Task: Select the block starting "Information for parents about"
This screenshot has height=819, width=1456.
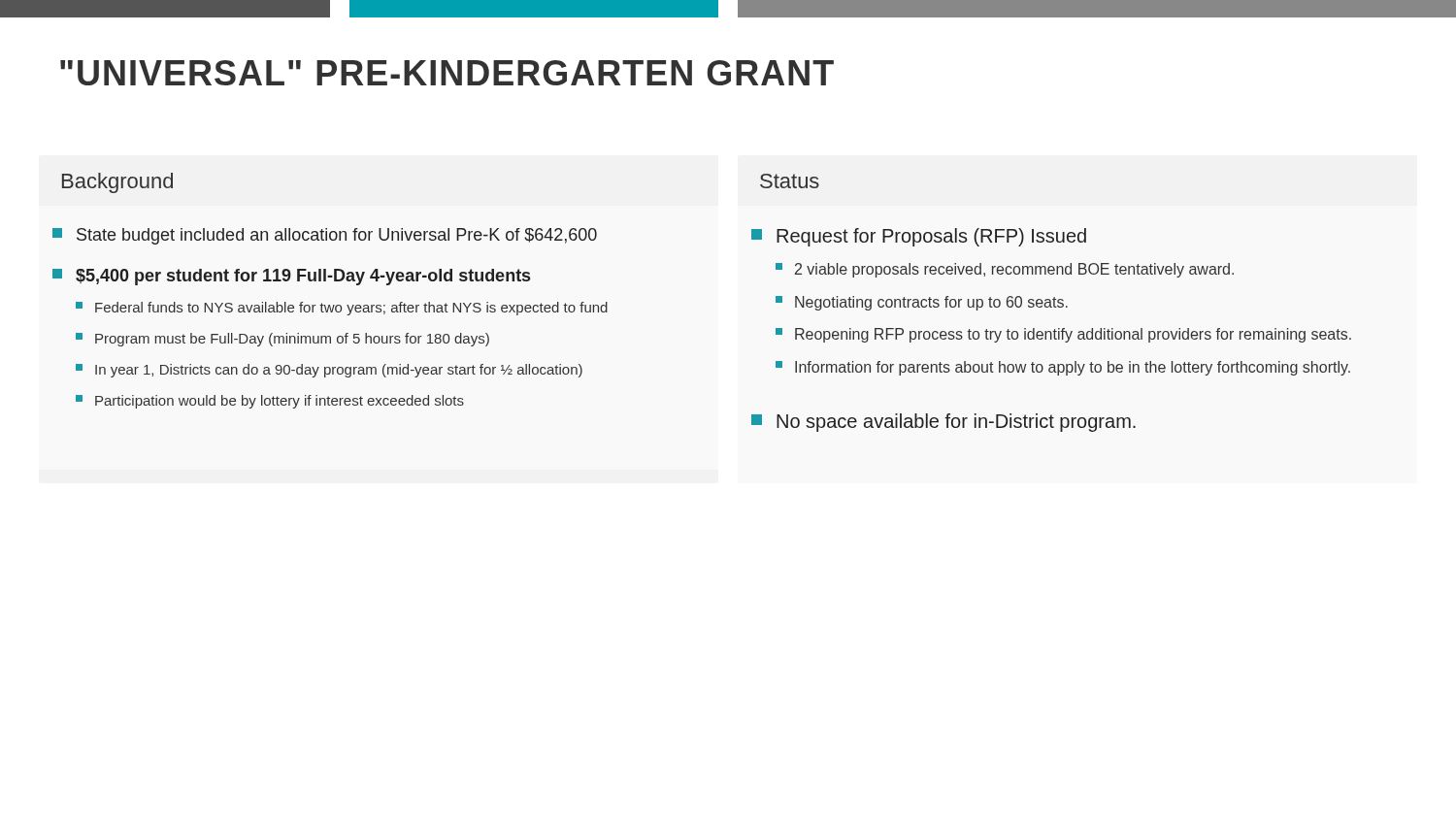Action: [x=1064, y=367]
